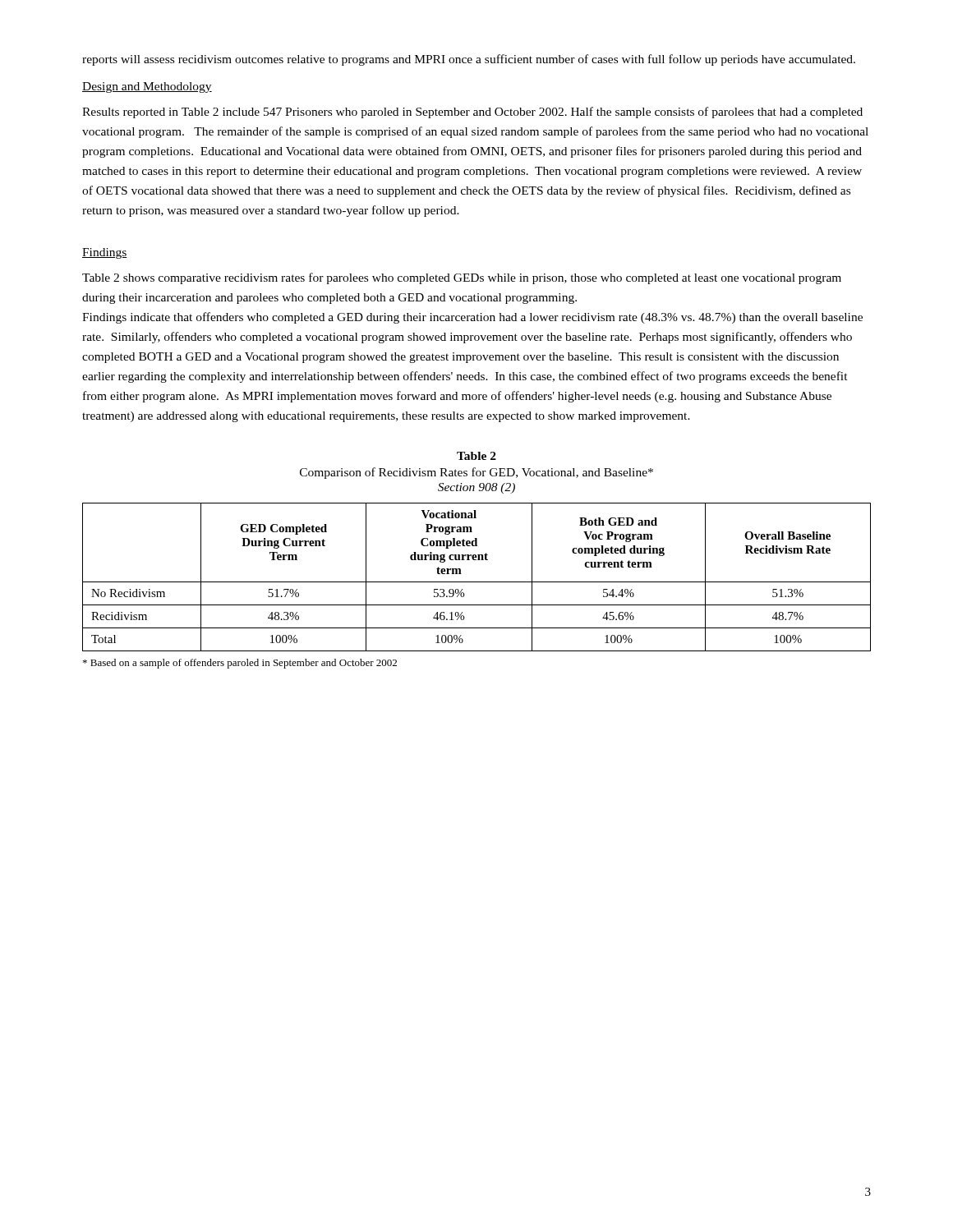
Task: Select the title
Action: [476, 456]
